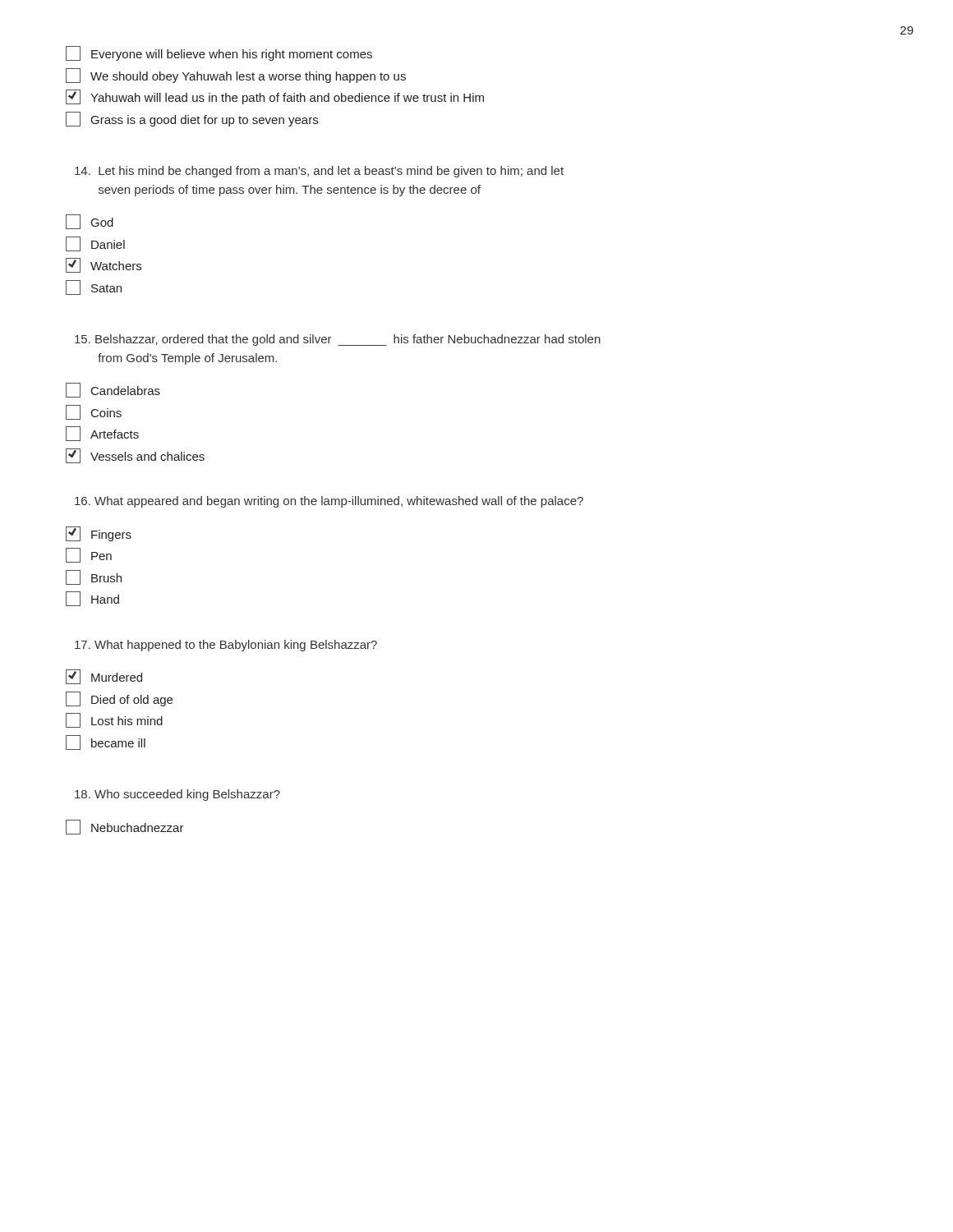Locate the text block containing "Belshazzar, ordered that the"

pyautogui.click(x=337, y=348)
